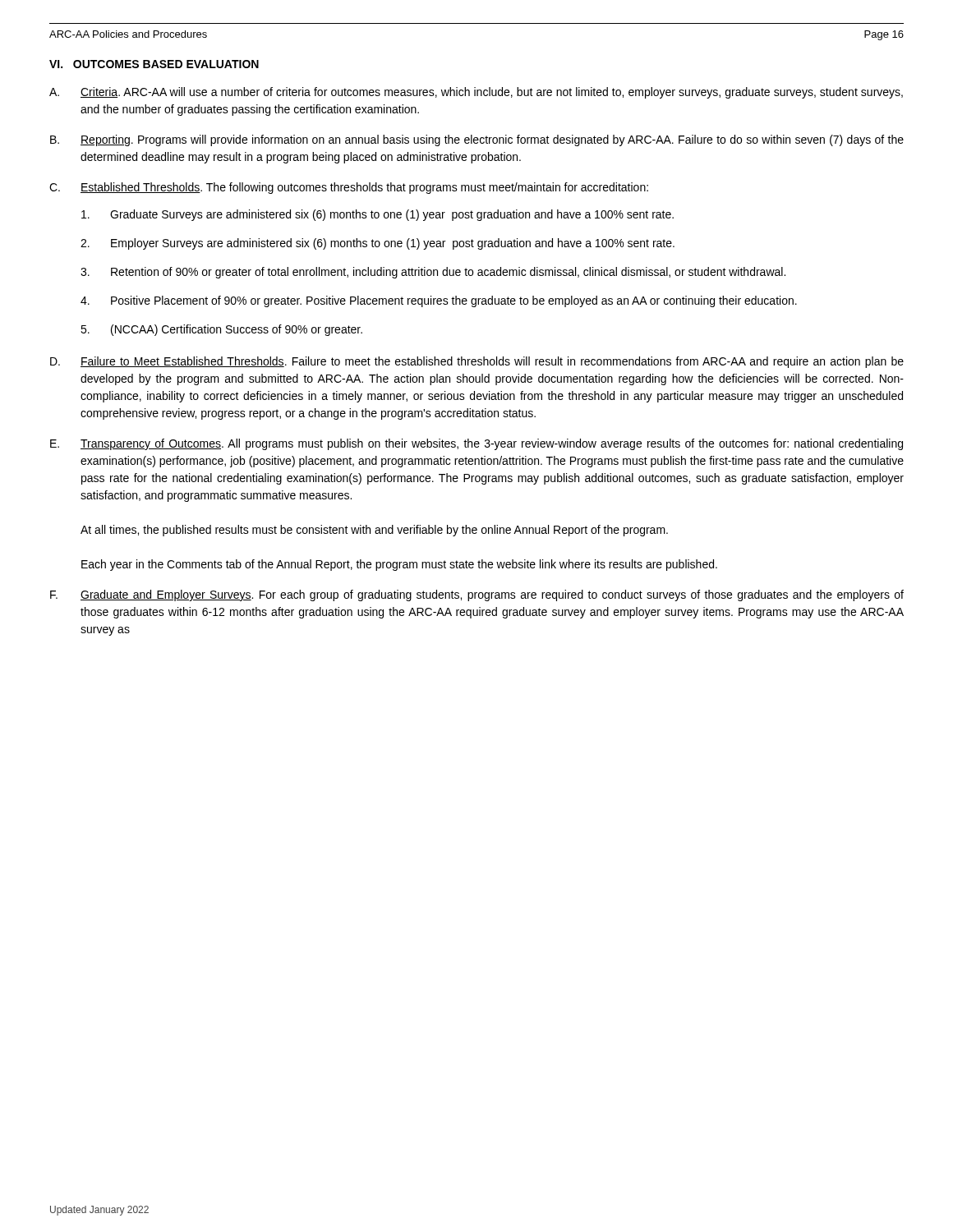The image size is (953, 1232).
Task: Find the text starting "VI. OUTCOMES BASED EVALUATION"
Action: pyautogui.click(x=154, y=64)
